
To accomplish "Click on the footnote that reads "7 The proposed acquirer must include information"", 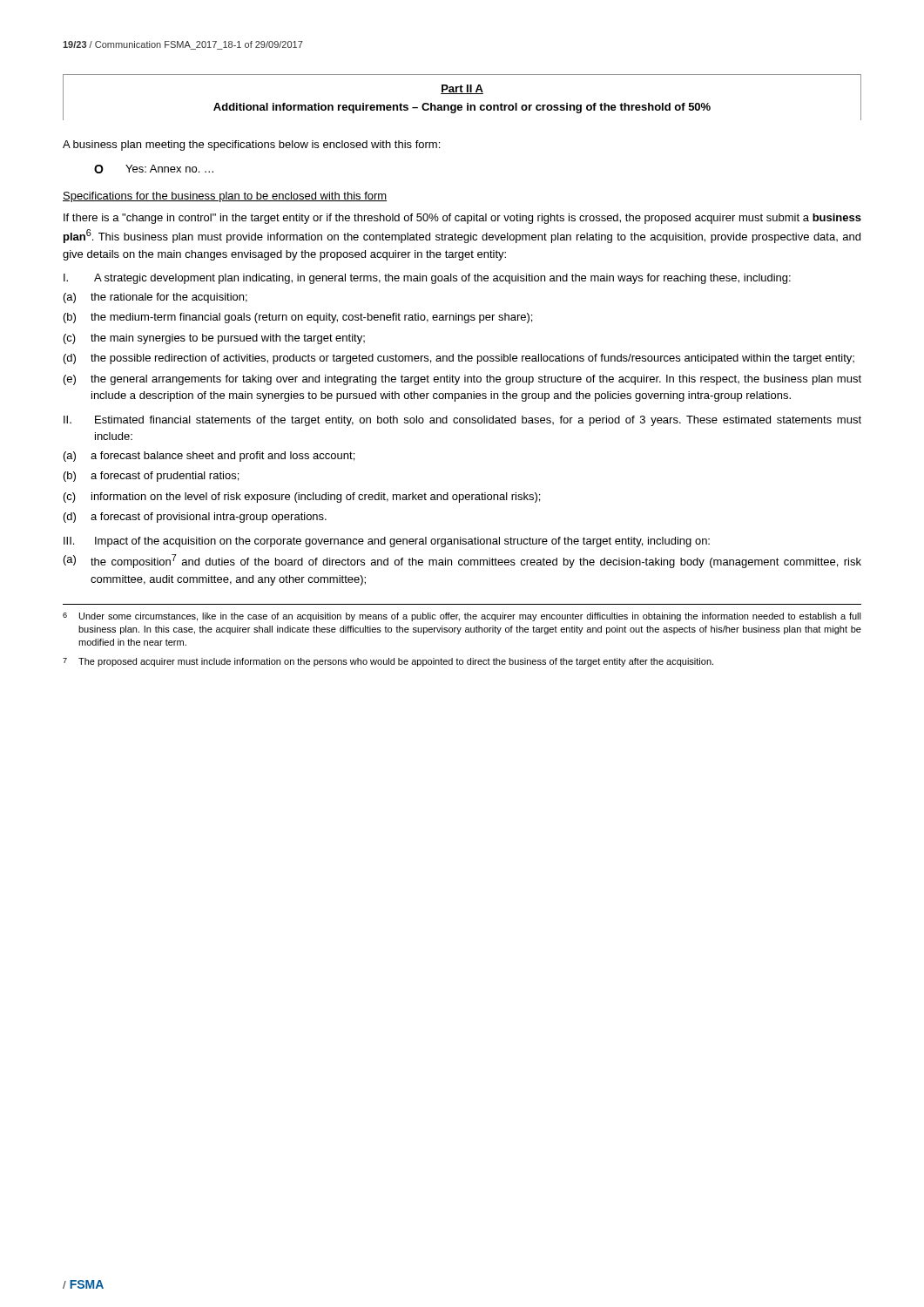I will coord(388,663).
